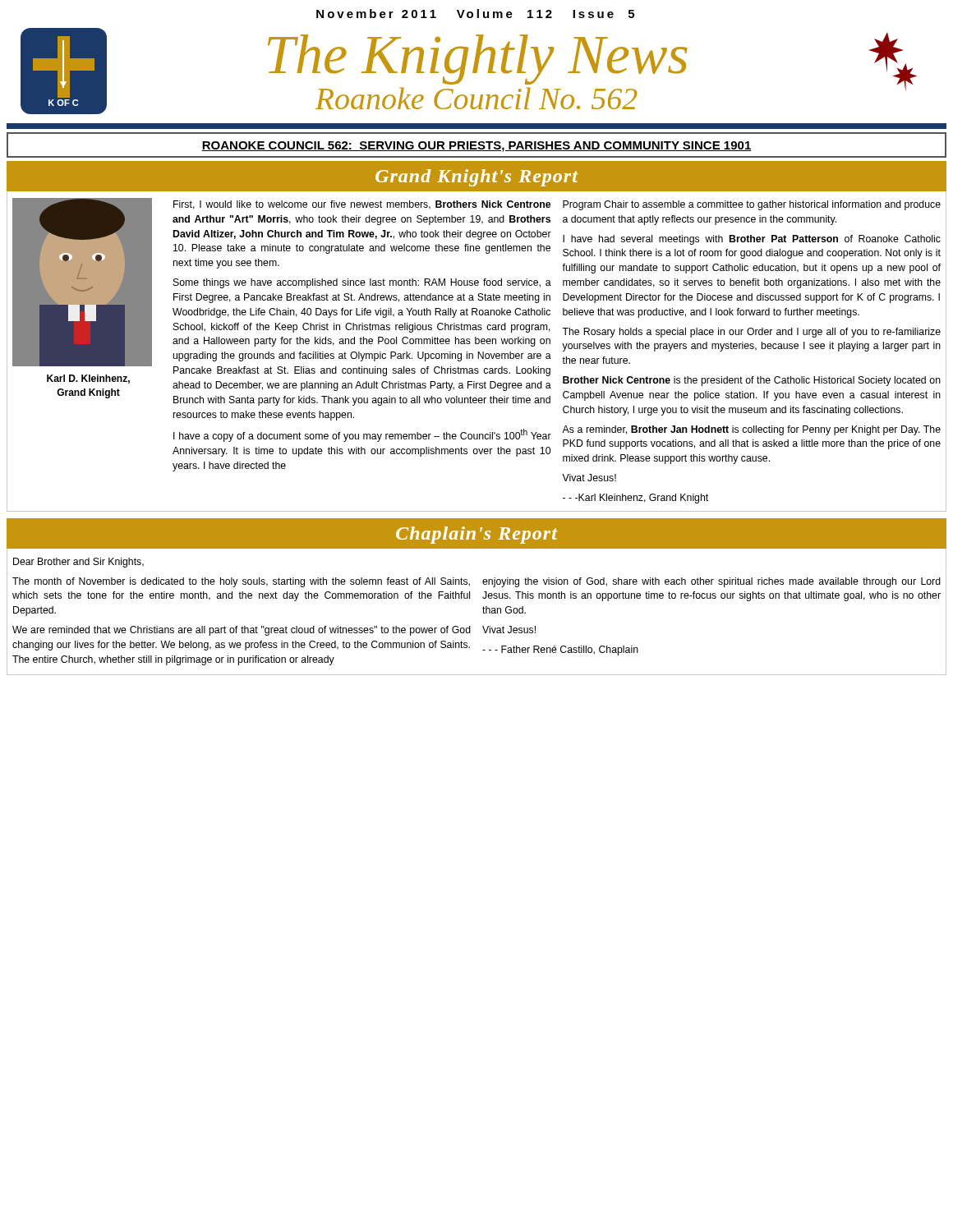Viewport: 953px width, 1232px height.
Task: Find the passage starting "Chaplain's Report"
Action: pos(476,533)
